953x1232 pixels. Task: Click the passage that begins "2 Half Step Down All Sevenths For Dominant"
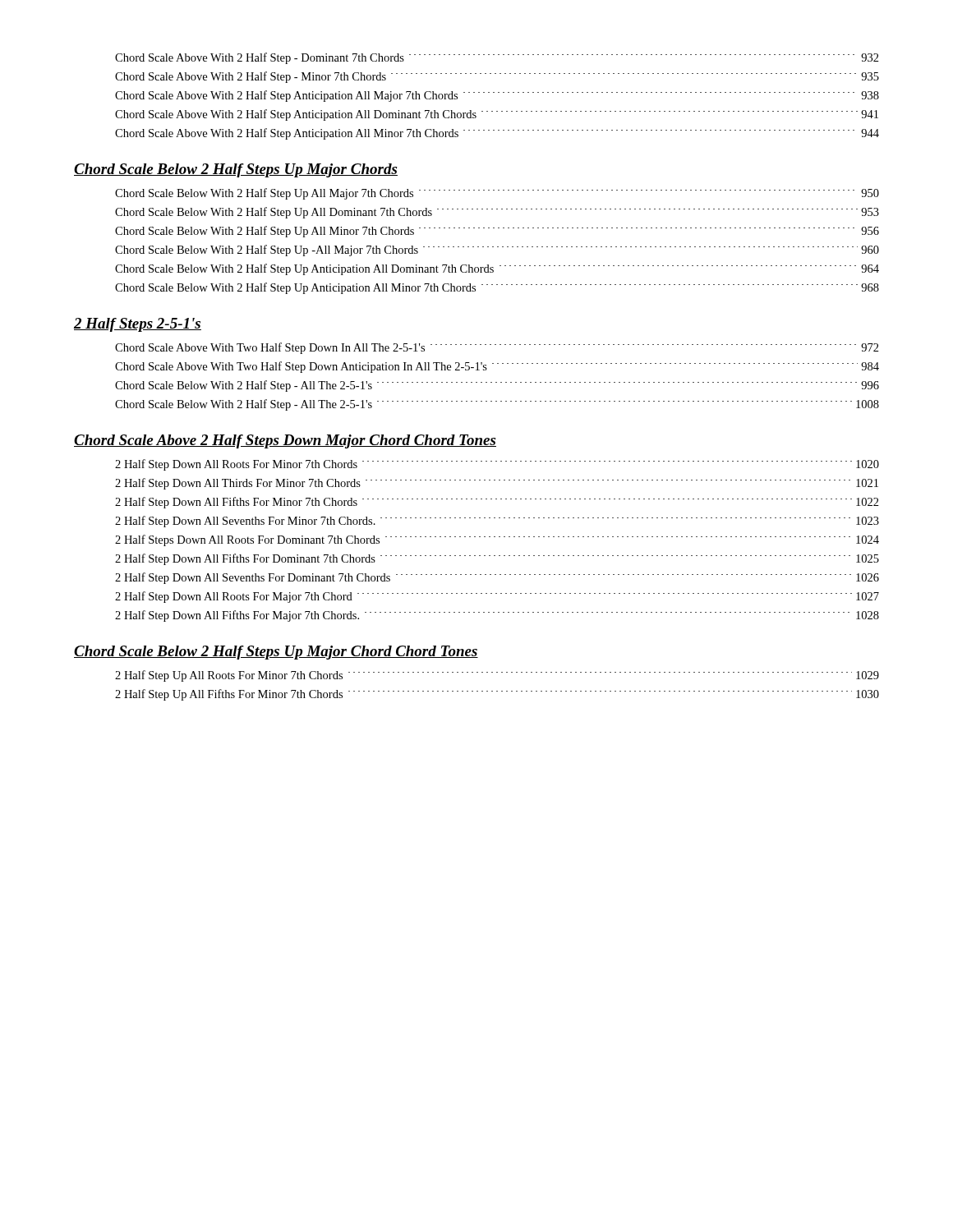(497, 578)
